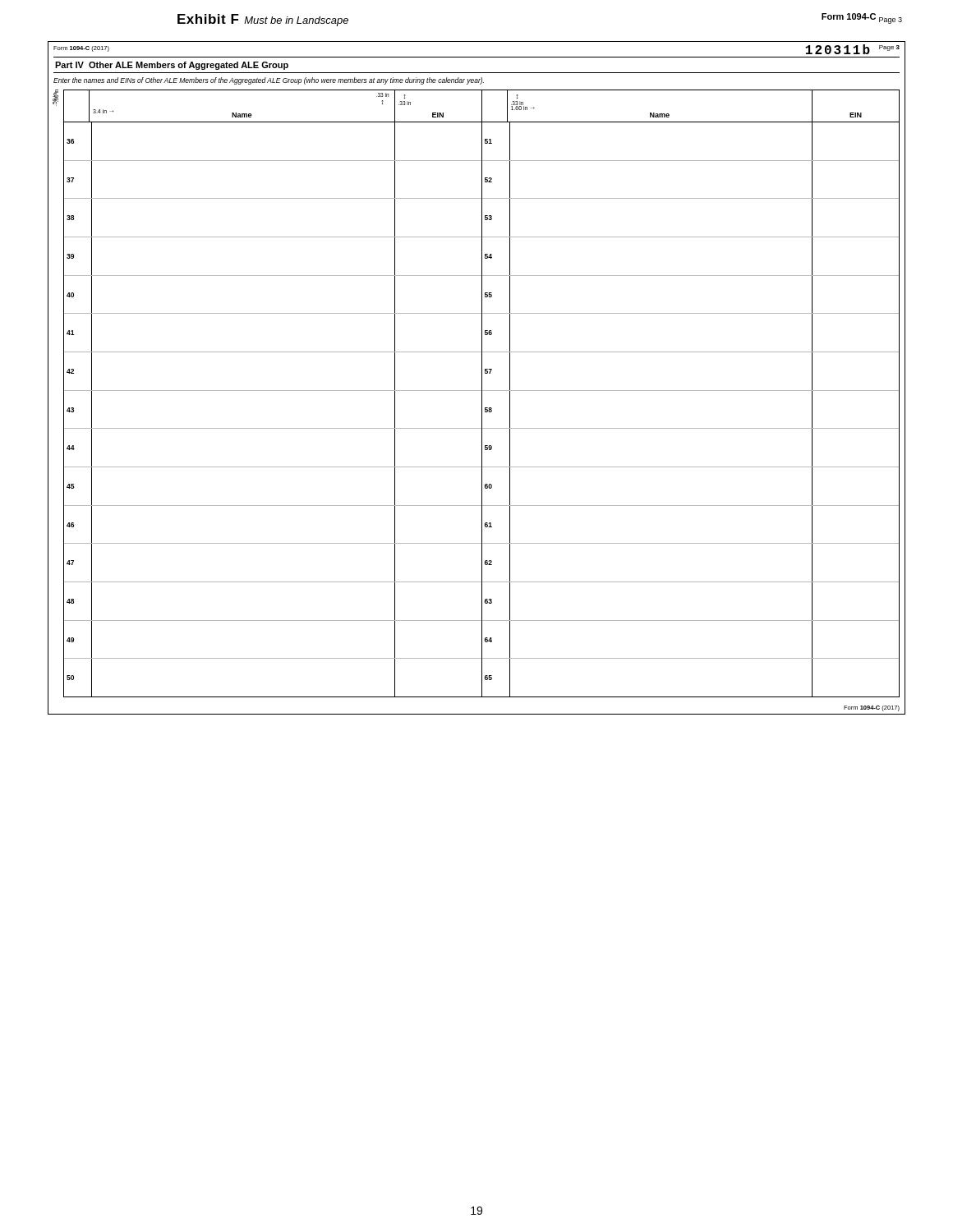
Task: Select the text that says "Page 3"
Action: (x=889, y=47)
